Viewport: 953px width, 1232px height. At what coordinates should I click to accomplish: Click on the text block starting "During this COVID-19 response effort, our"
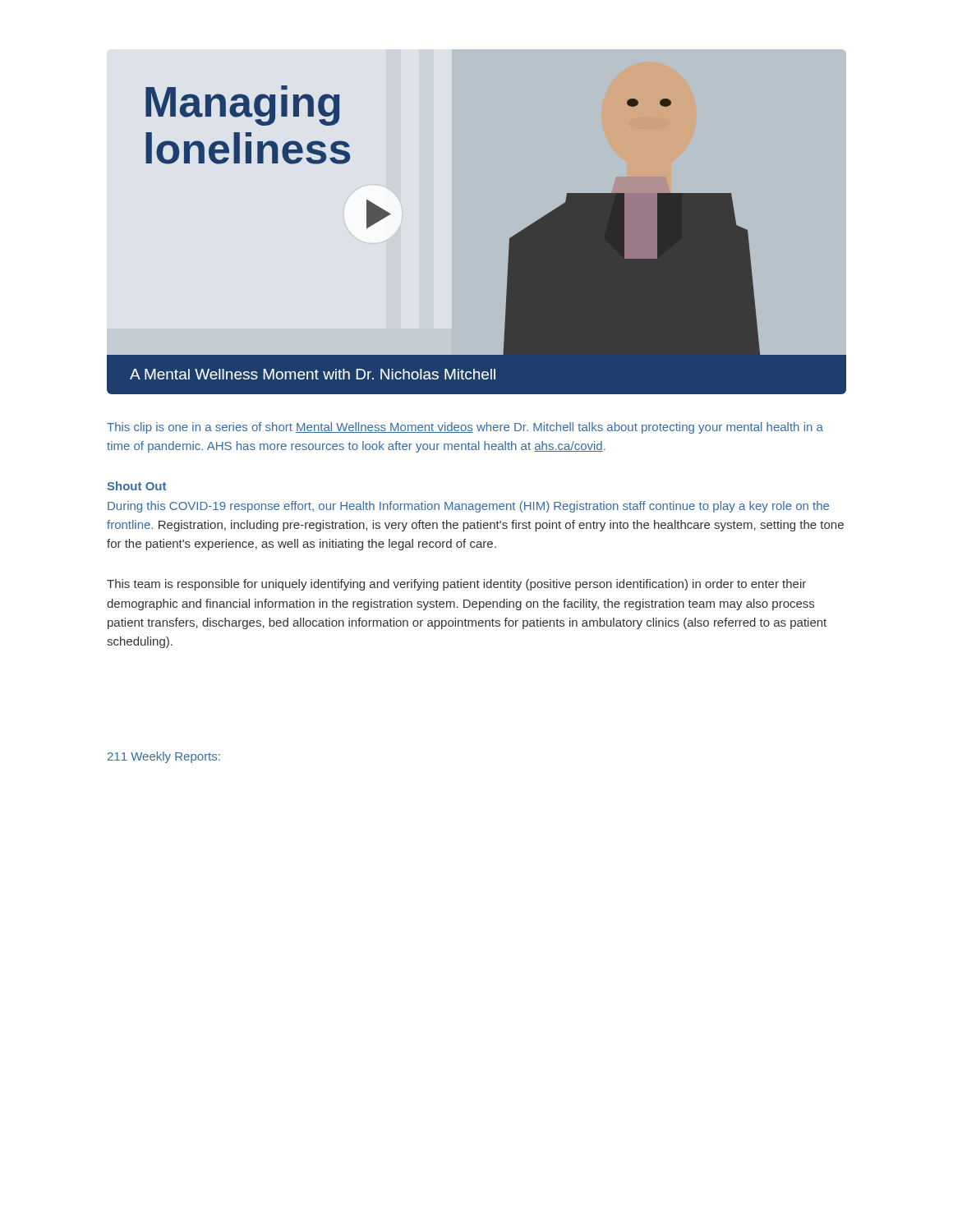pyautogui.click(x=475, y=524)
